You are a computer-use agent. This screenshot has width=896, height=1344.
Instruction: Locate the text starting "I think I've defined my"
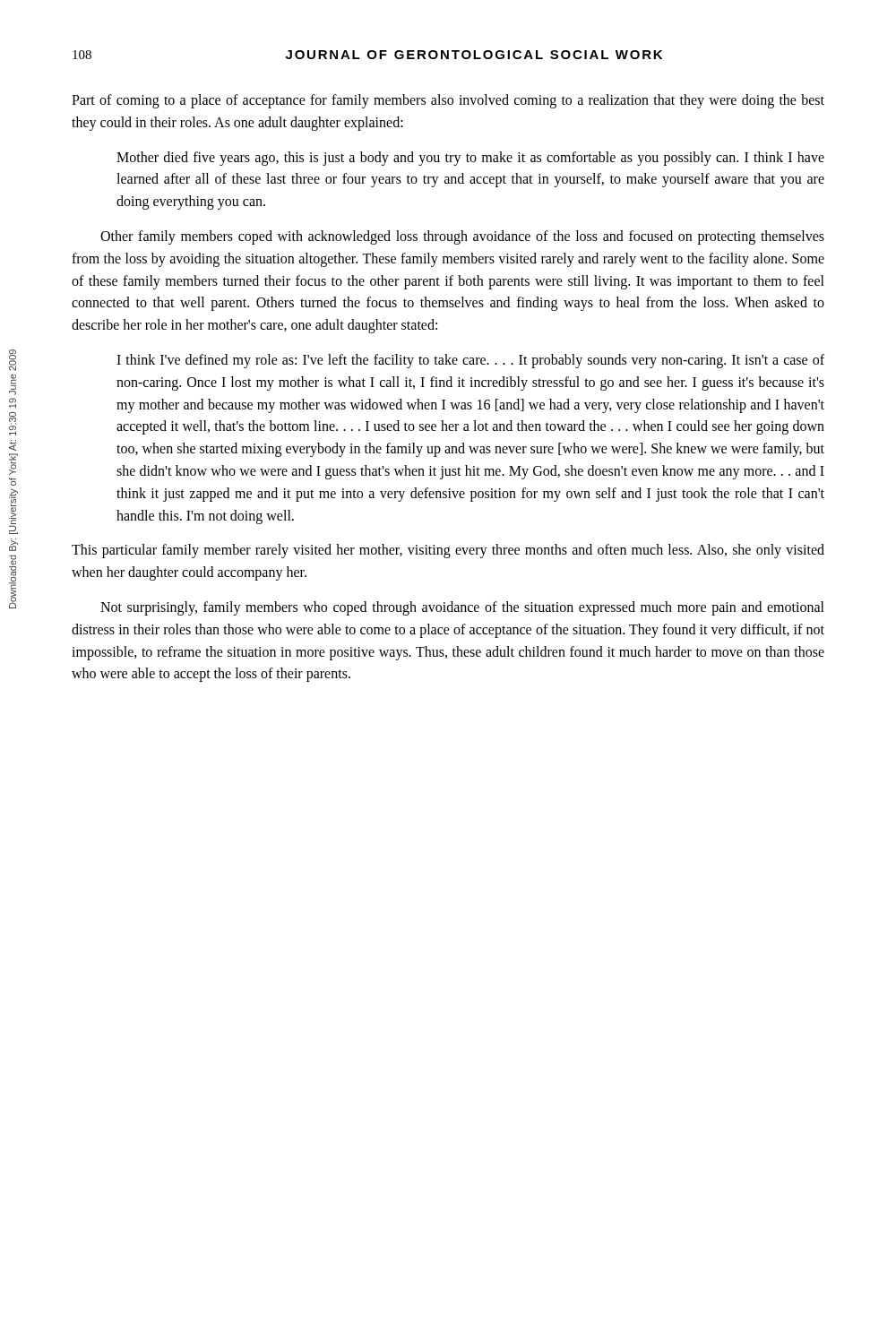click(x=470, y=437)
